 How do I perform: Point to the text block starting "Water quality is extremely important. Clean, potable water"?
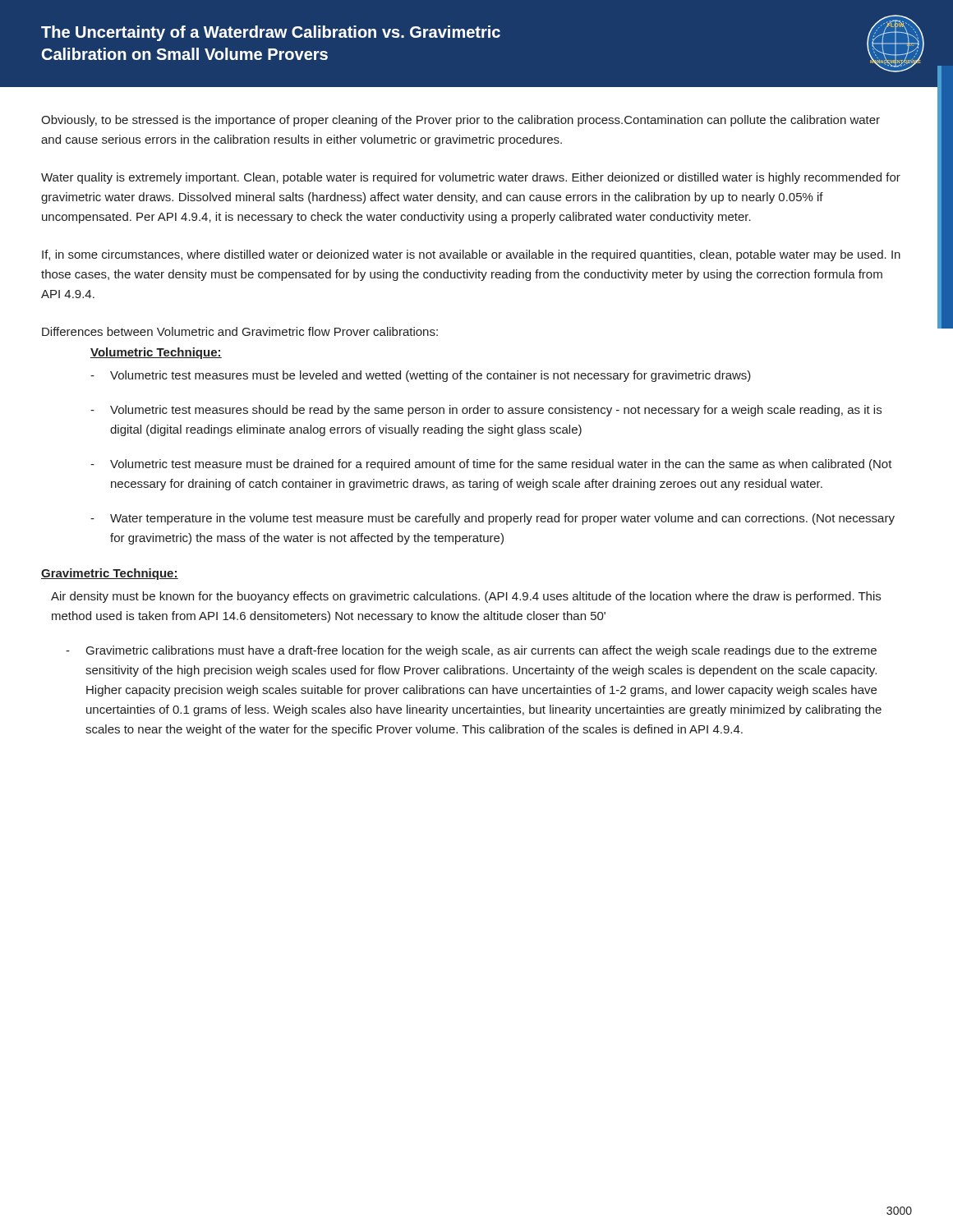click(x=471, y=197)
